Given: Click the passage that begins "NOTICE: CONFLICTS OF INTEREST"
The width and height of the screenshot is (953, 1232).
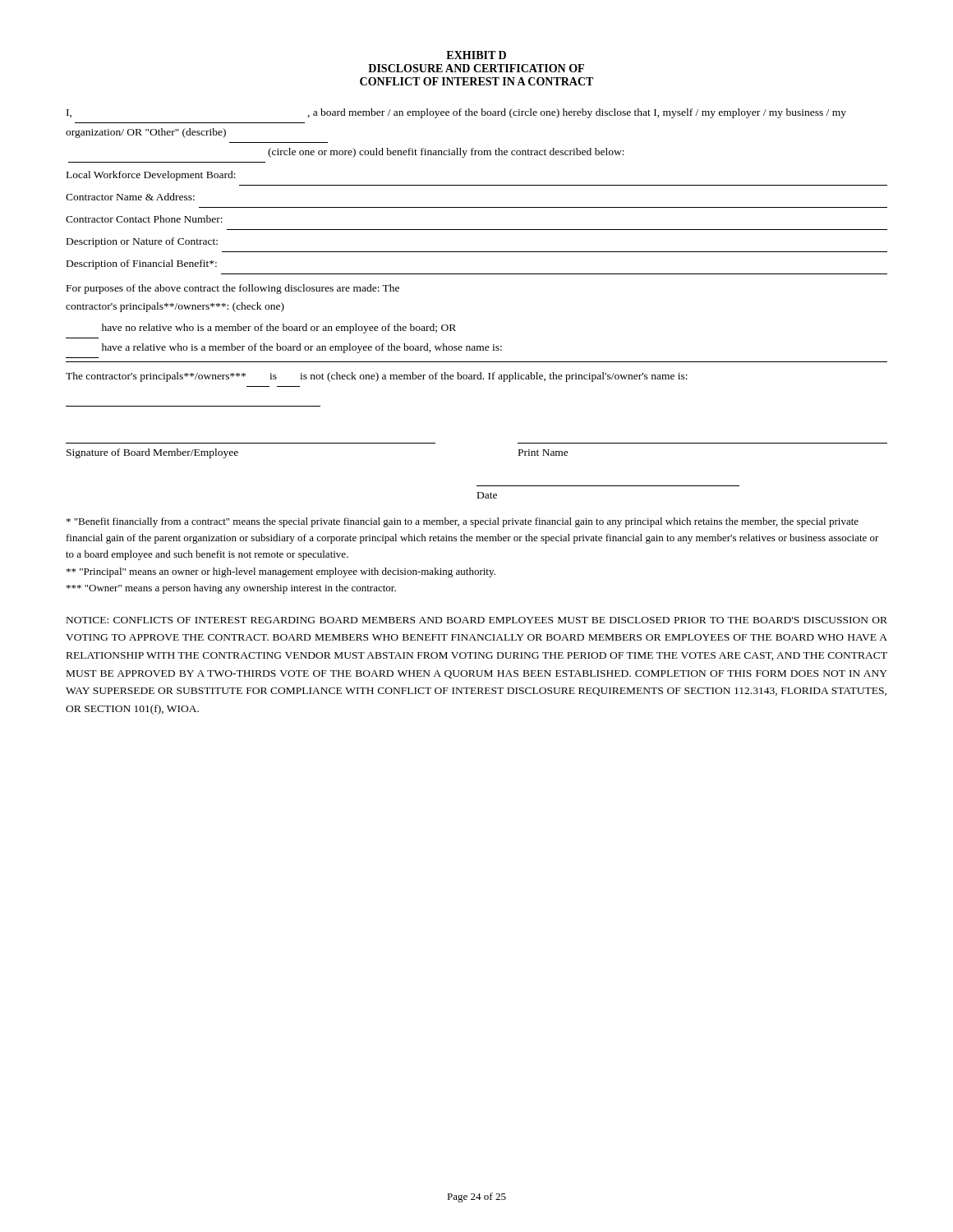Looking at the screenshot, I should pos(476,664).
